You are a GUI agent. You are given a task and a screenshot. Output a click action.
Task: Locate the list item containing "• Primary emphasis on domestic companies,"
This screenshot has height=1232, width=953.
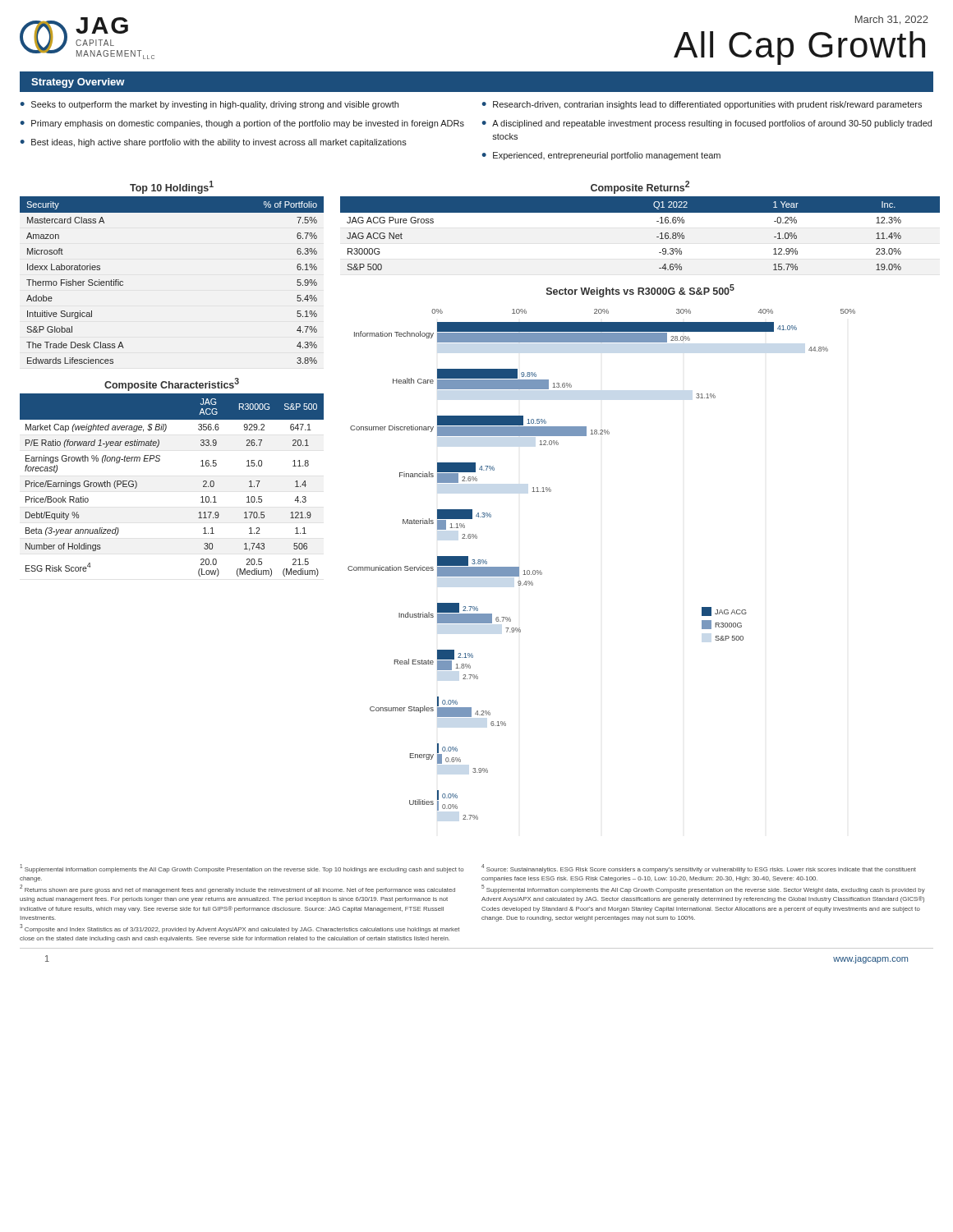click(x=242, y=124)
